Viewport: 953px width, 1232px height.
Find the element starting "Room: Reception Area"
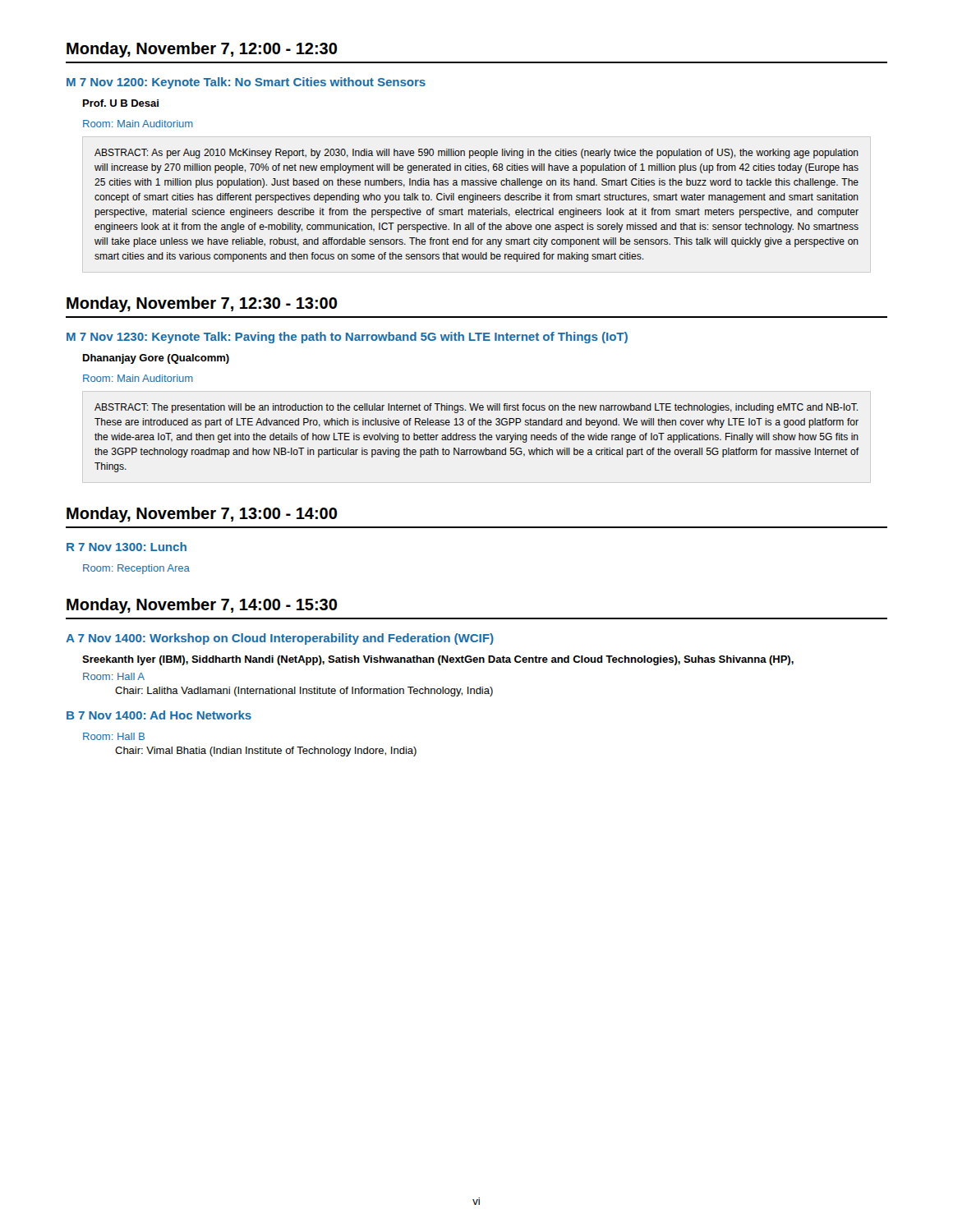[136, 569]
